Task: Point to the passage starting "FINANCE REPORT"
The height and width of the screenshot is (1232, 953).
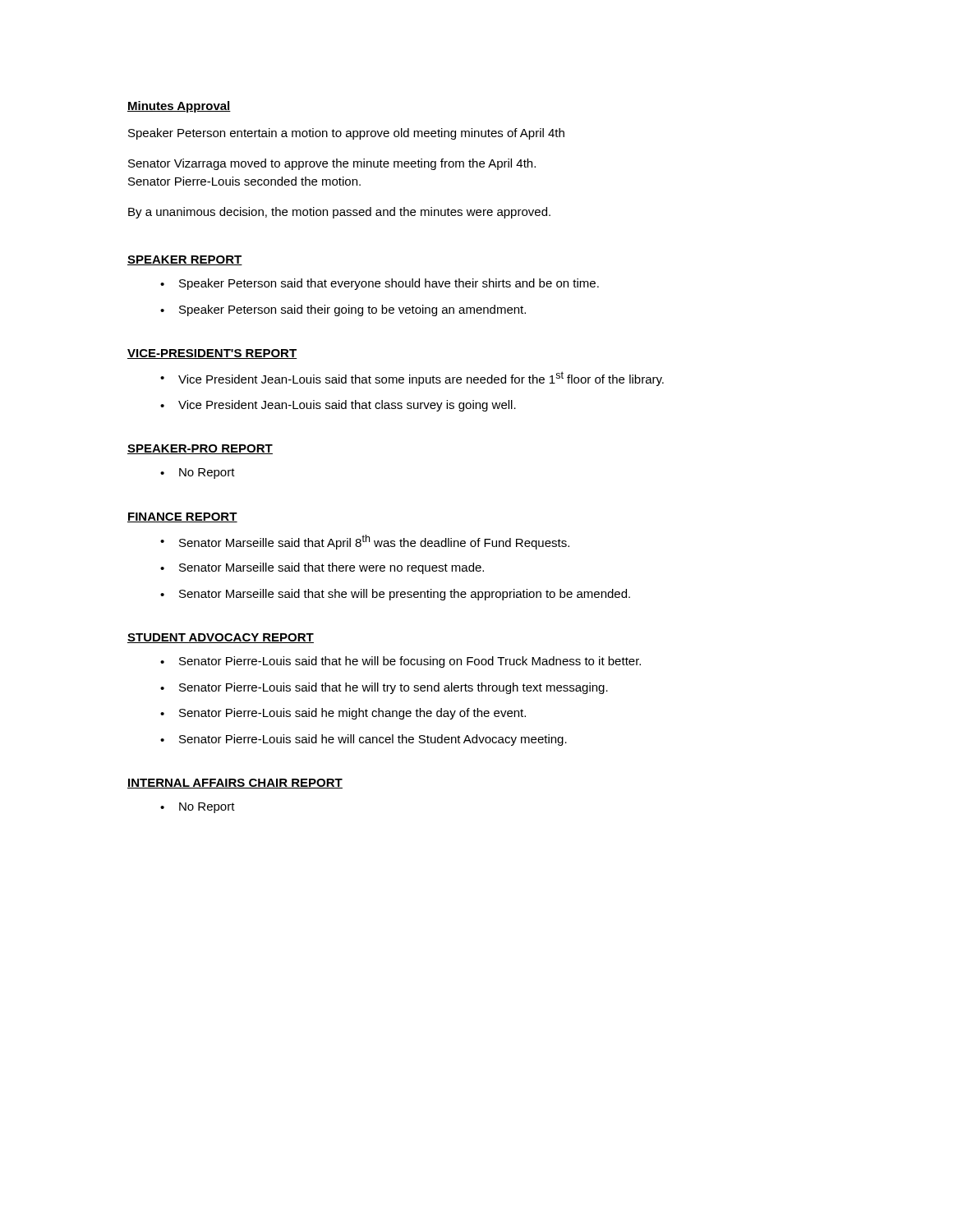Action: [182, 516]
